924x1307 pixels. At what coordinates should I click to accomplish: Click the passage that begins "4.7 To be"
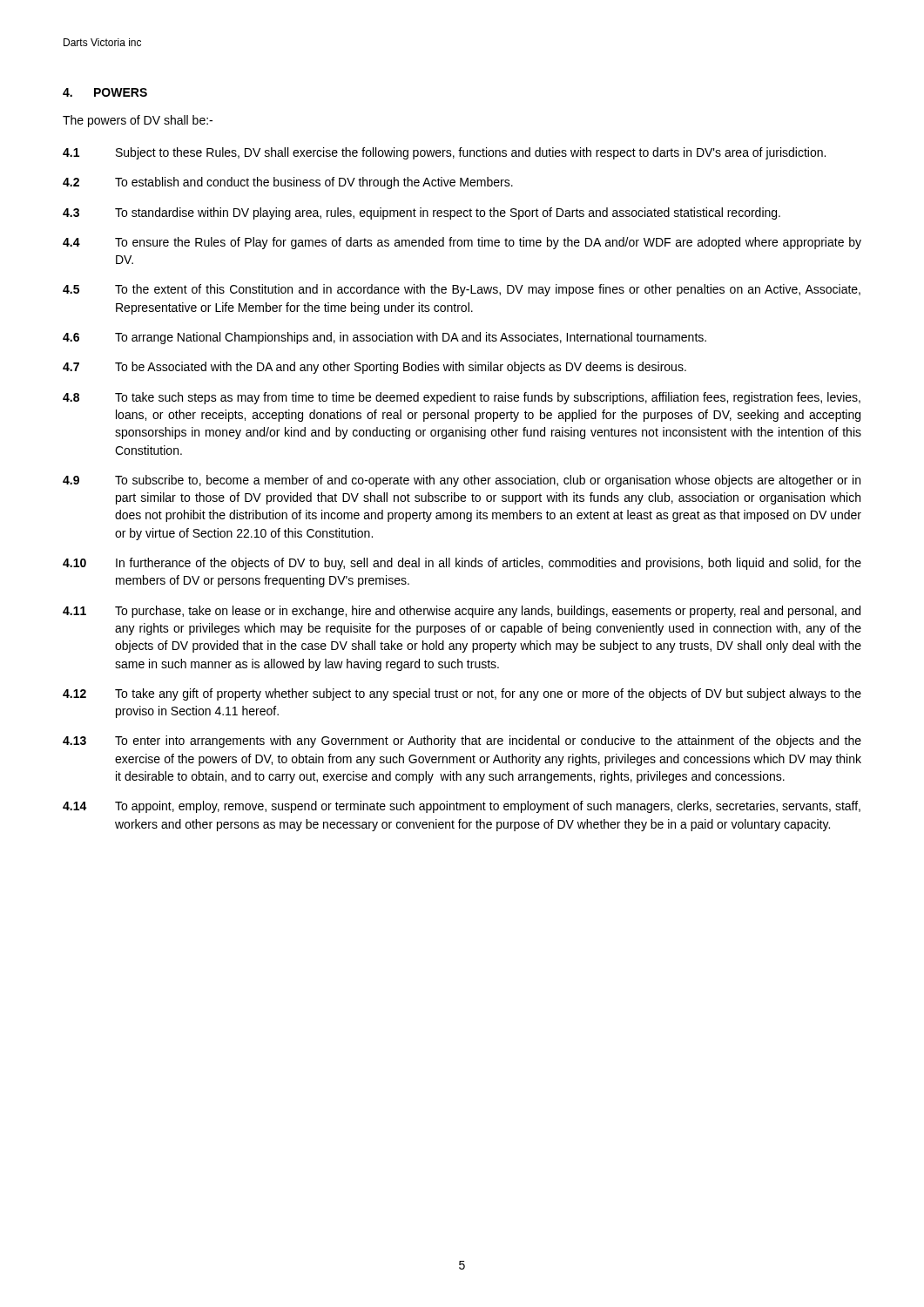pyautogui.click(x=462, y=367)
